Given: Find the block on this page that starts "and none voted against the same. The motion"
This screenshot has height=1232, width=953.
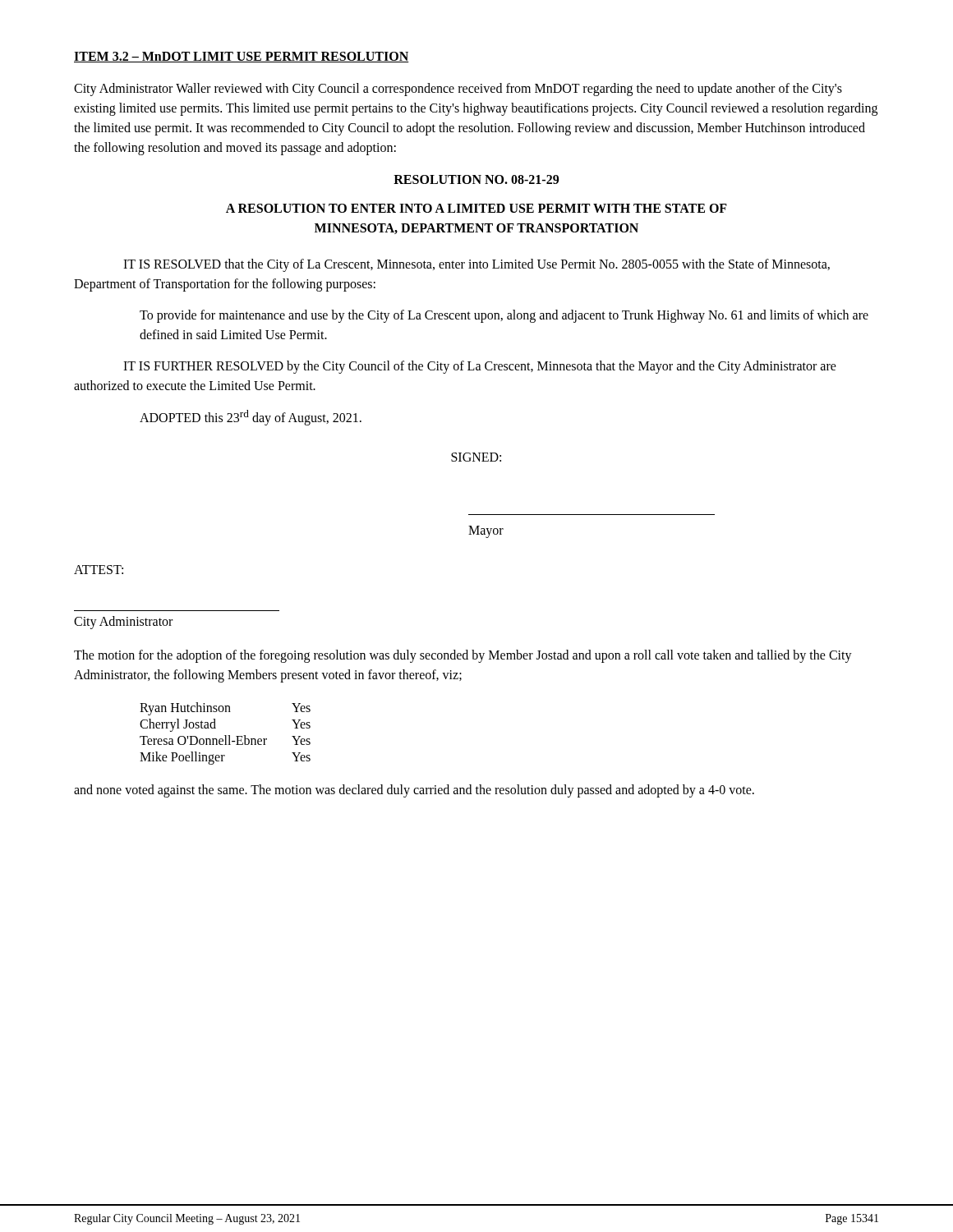Looking at the screenshot, I should 414,790.
